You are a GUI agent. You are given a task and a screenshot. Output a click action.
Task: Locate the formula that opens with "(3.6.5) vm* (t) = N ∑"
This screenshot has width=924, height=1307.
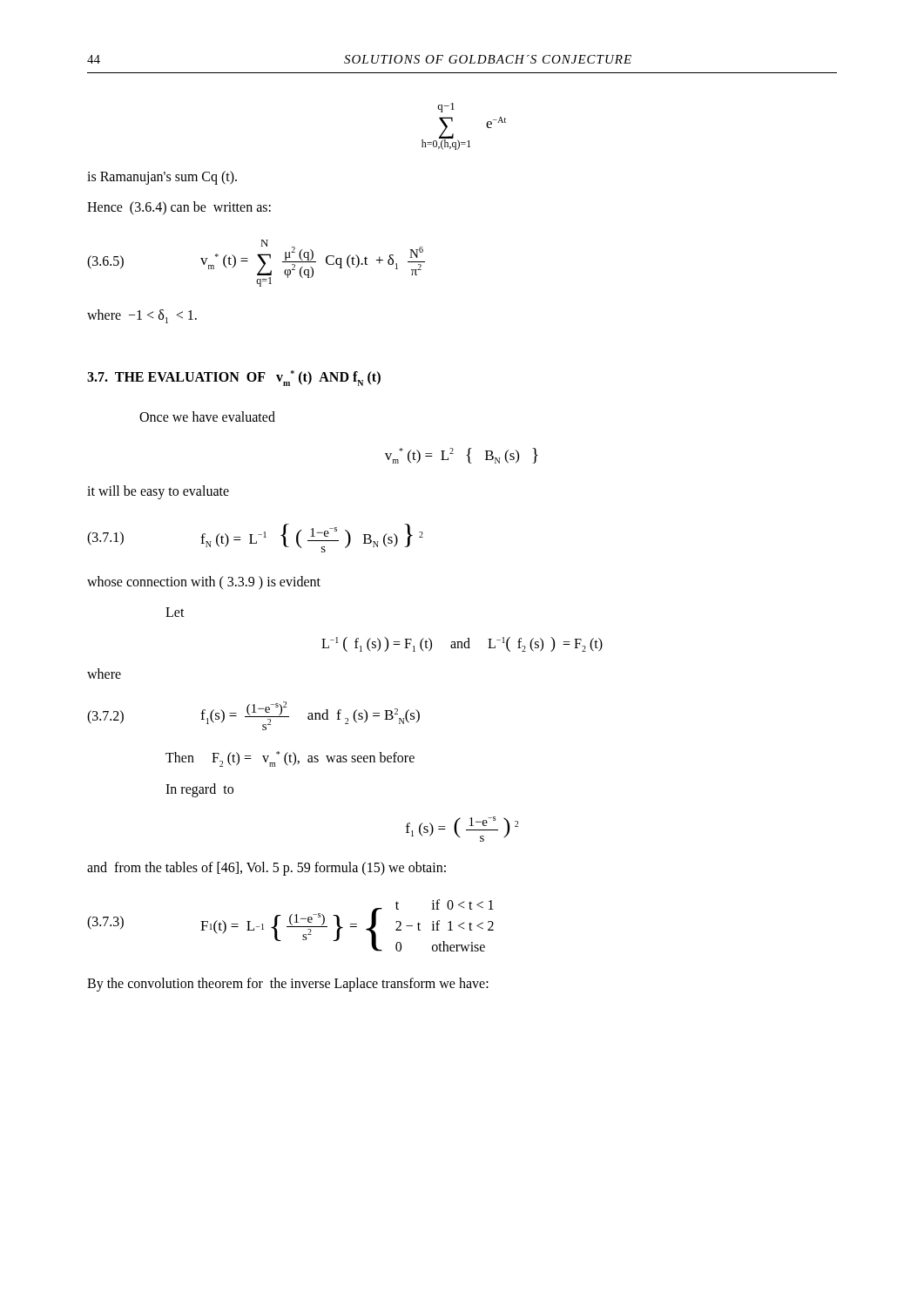tap(299, 262)
